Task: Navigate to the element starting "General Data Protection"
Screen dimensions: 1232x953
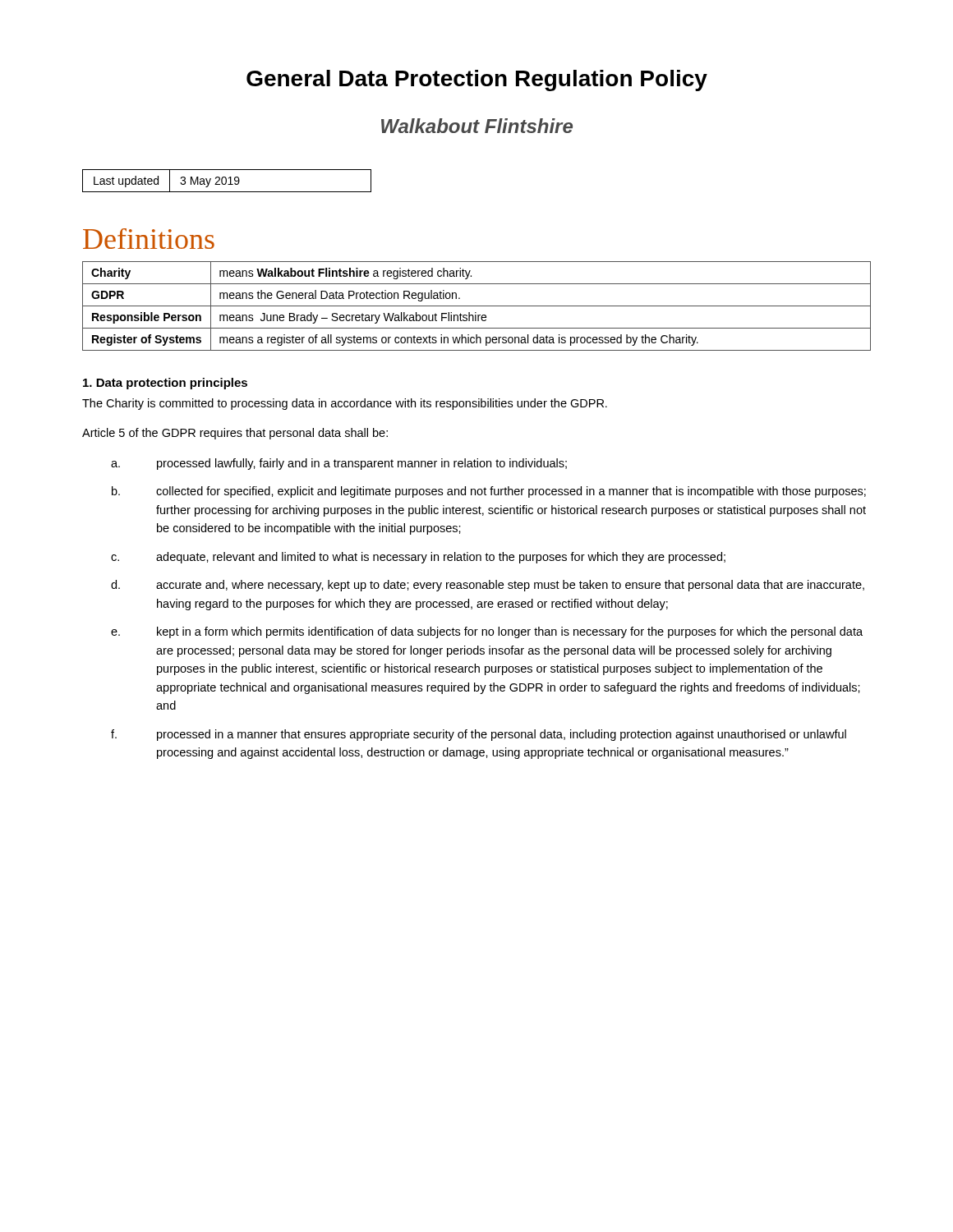Action: point(476,78)
